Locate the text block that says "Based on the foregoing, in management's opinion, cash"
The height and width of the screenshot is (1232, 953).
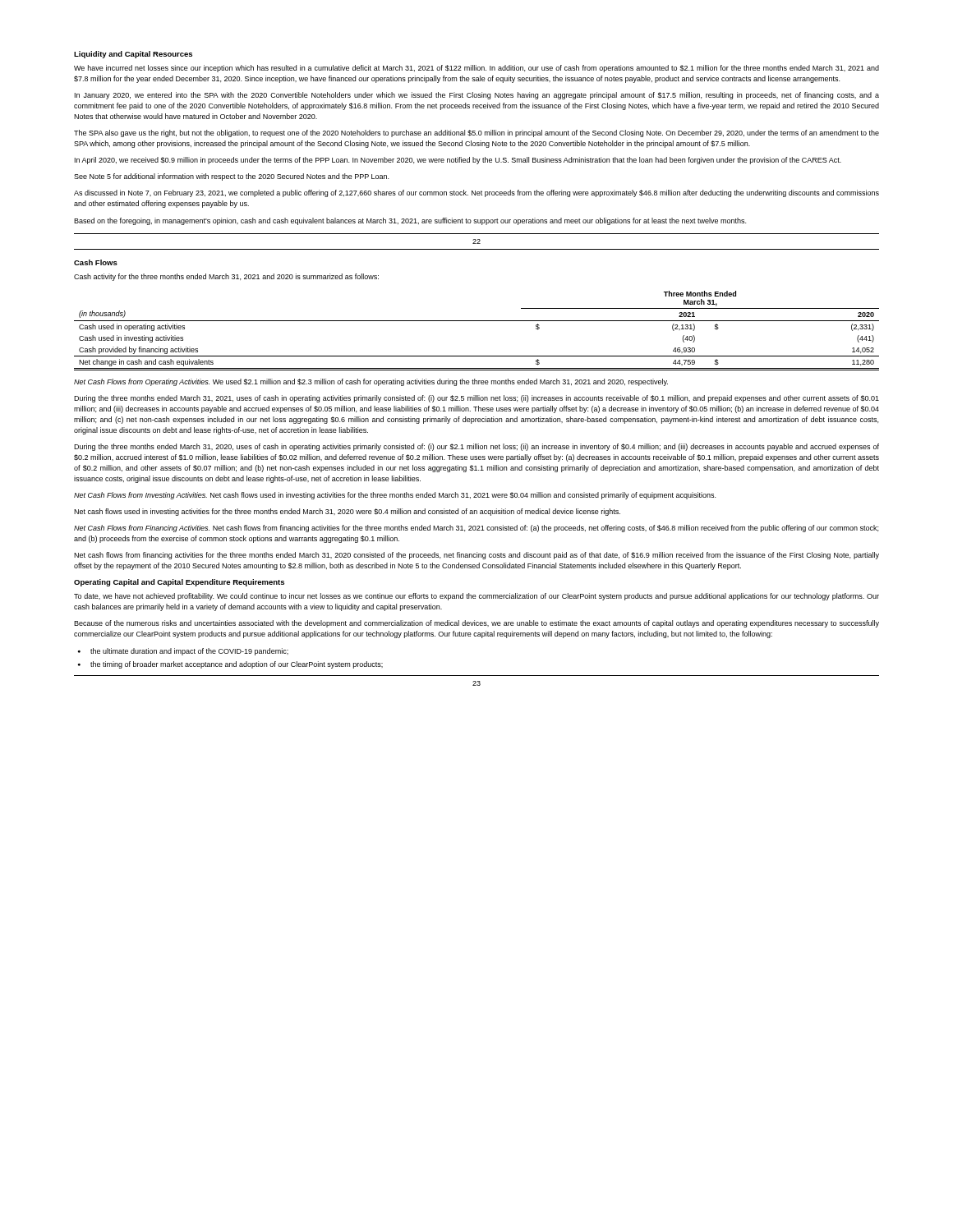[410, 221]
